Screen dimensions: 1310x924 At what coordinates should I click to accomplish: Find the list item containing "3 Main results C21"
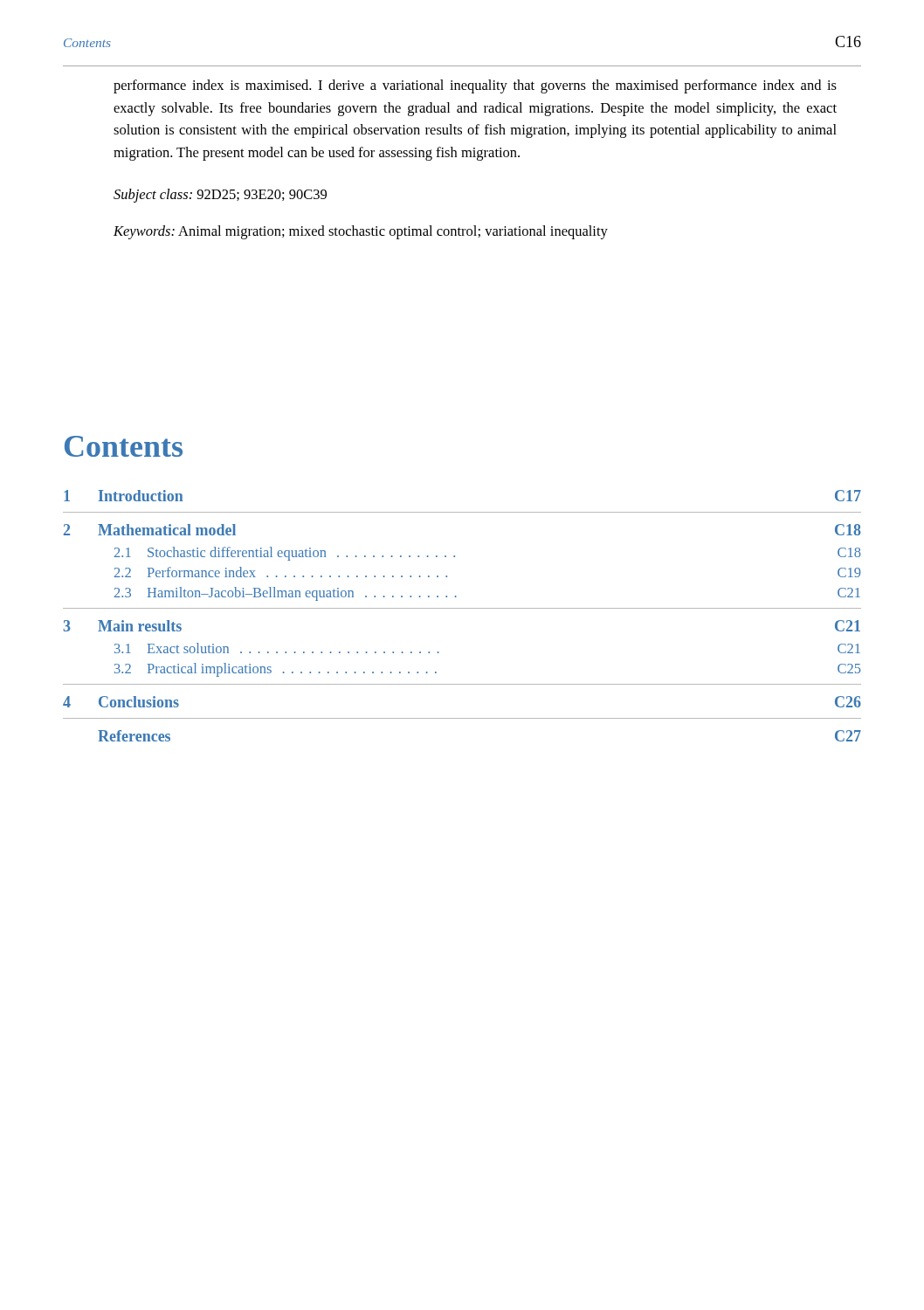[x=141, y=626]
